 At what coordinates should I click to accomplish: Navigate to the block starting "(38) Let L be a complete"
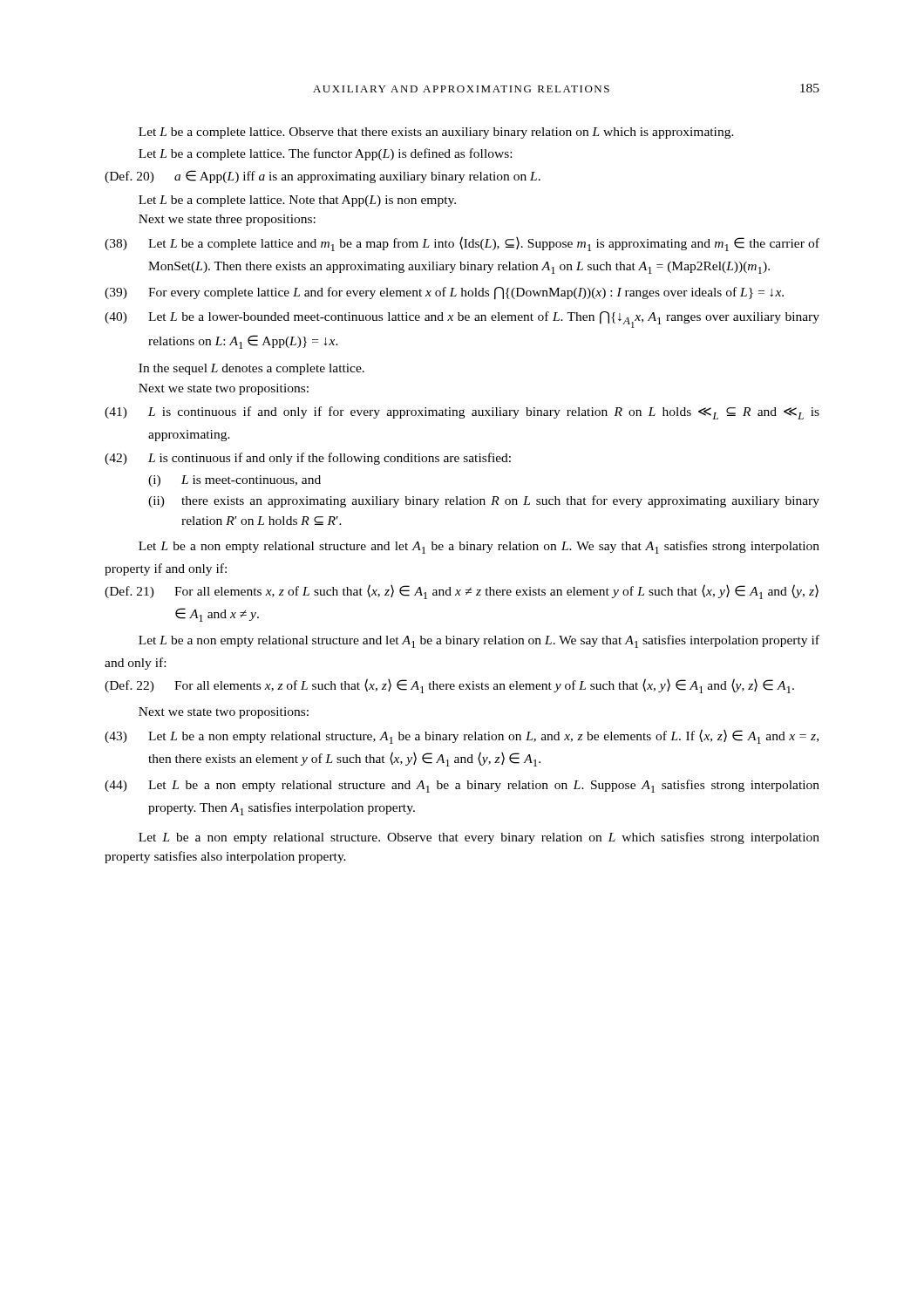tap(462, 256)
